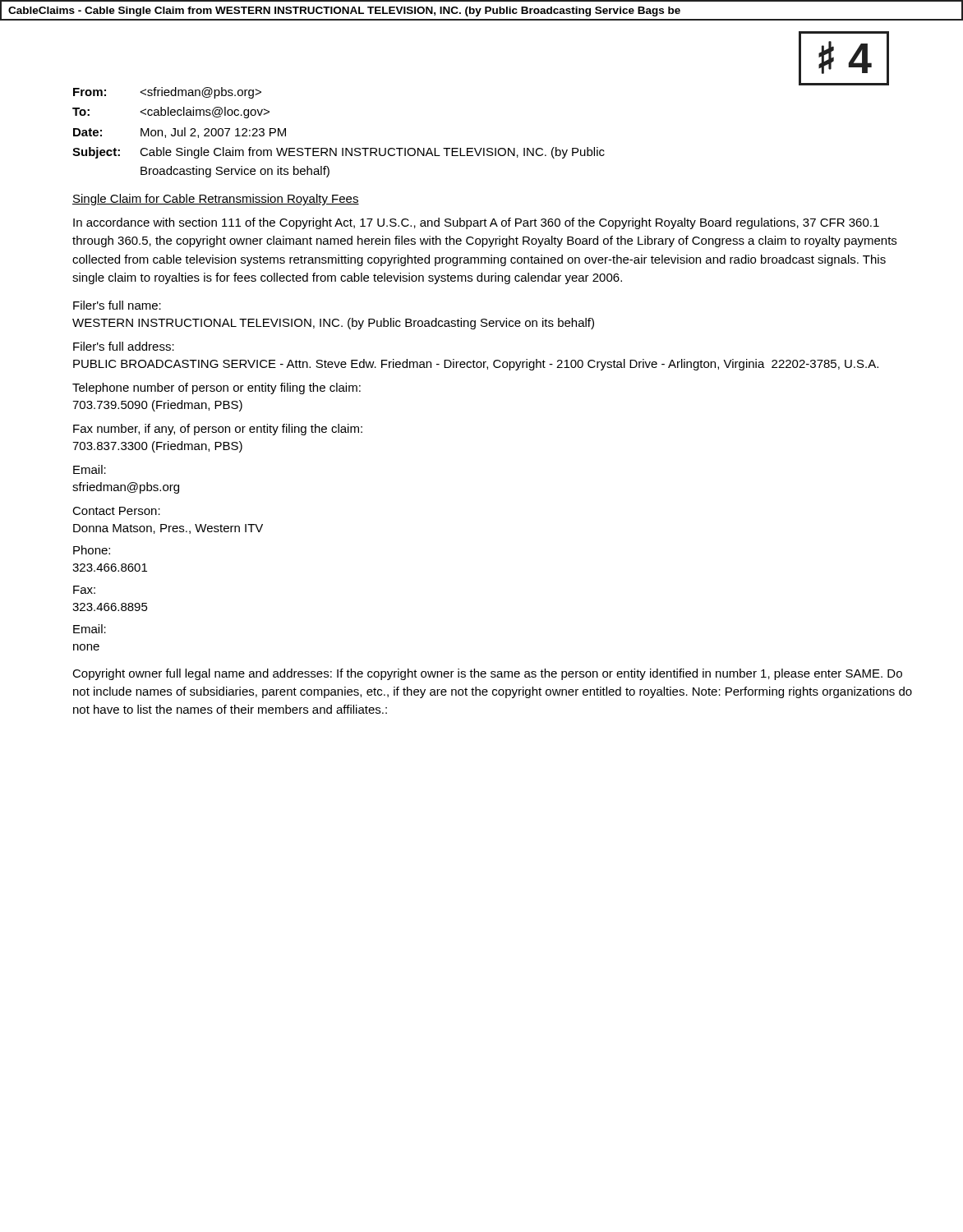Click on the text block that says "PUBLIC BROADCASTING SERVICE - Attn. Steve Edw. Friedman"
The width and height of the screenshot is (963, 1232).
click(476, 363)
